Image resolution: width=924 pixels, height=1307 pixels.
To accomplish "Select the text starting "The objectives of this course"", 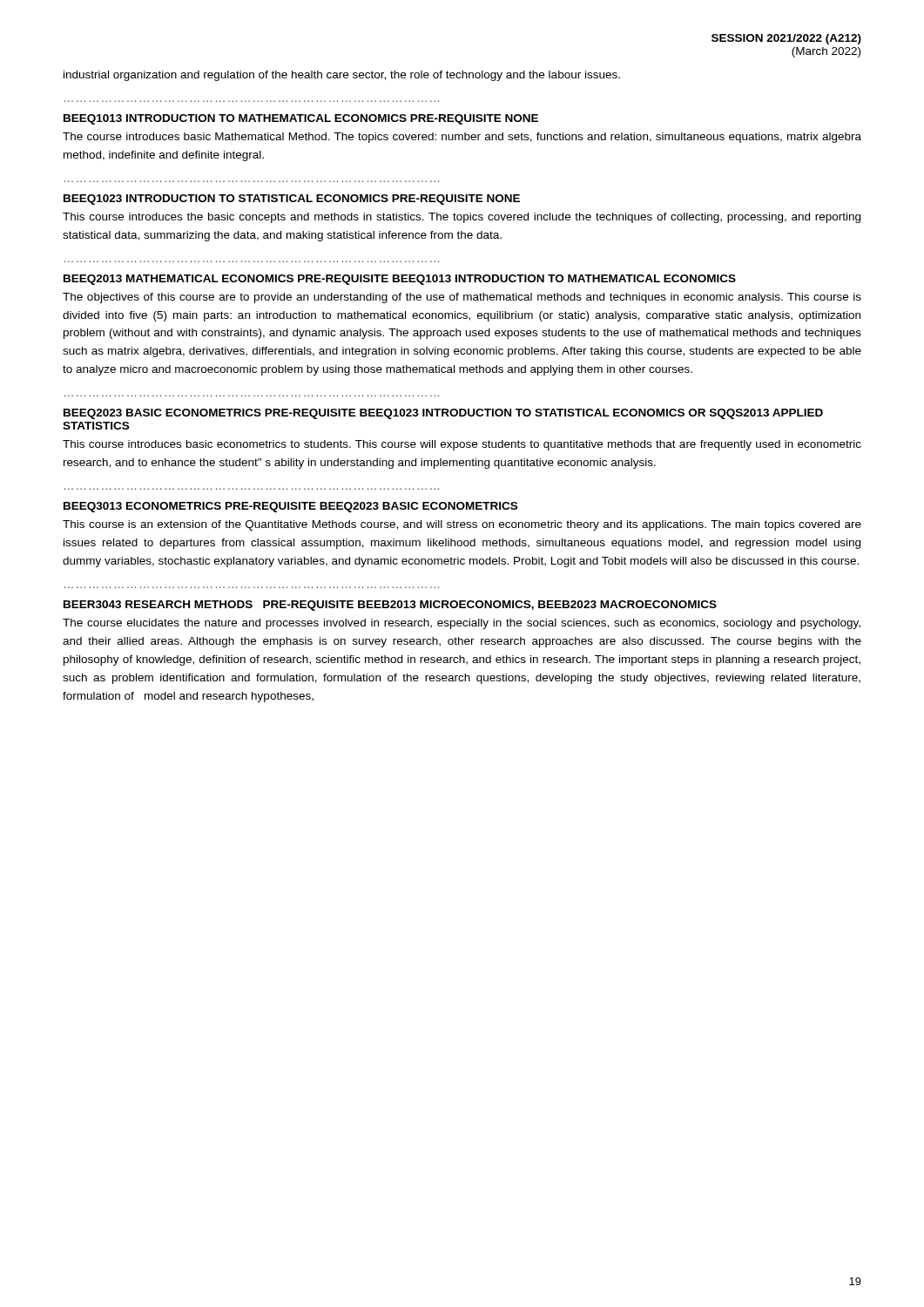I will (x=462, y=333).
